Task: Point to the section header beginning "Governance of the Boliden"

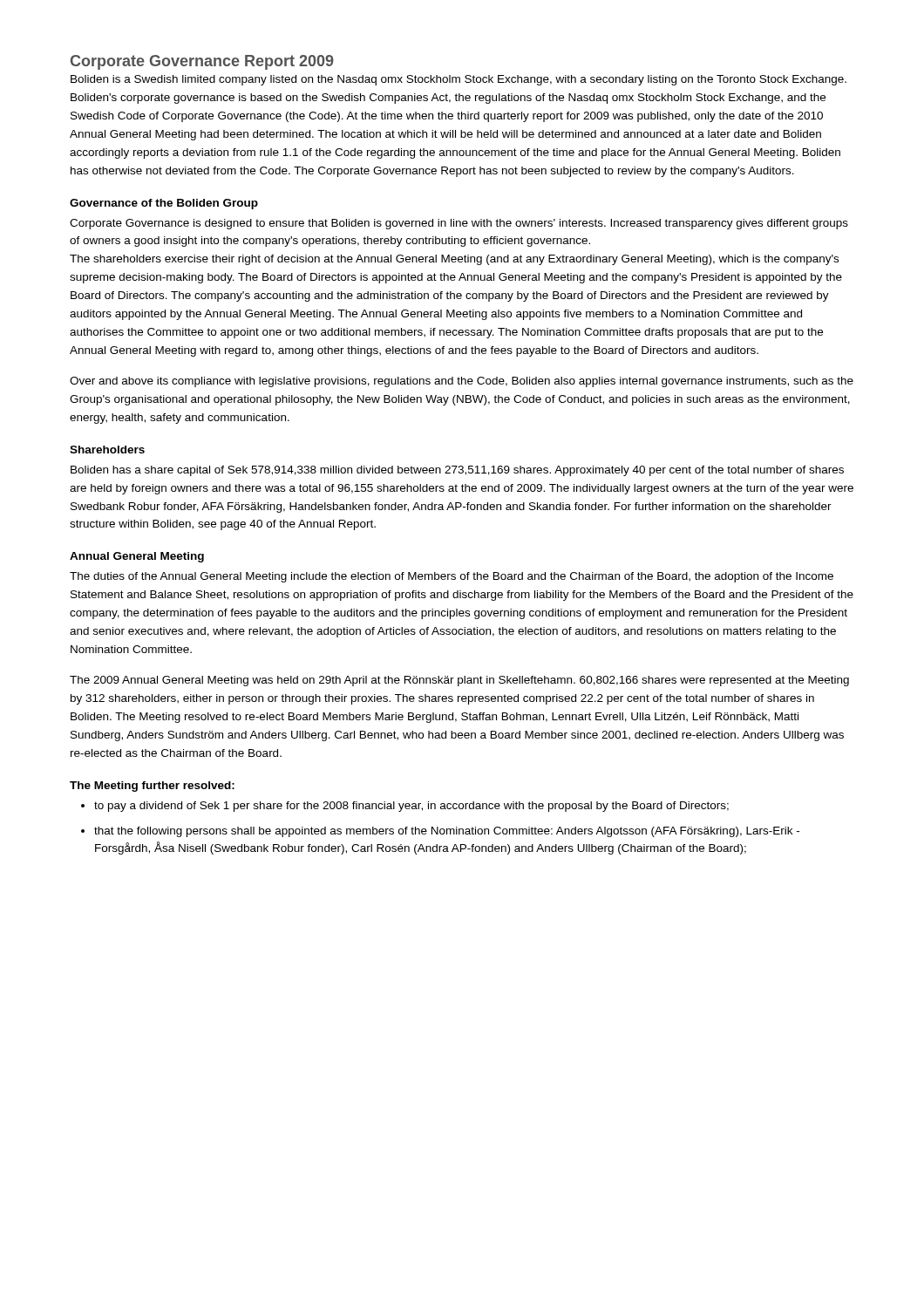Action: pyautogui.click(x=164, y=202)
